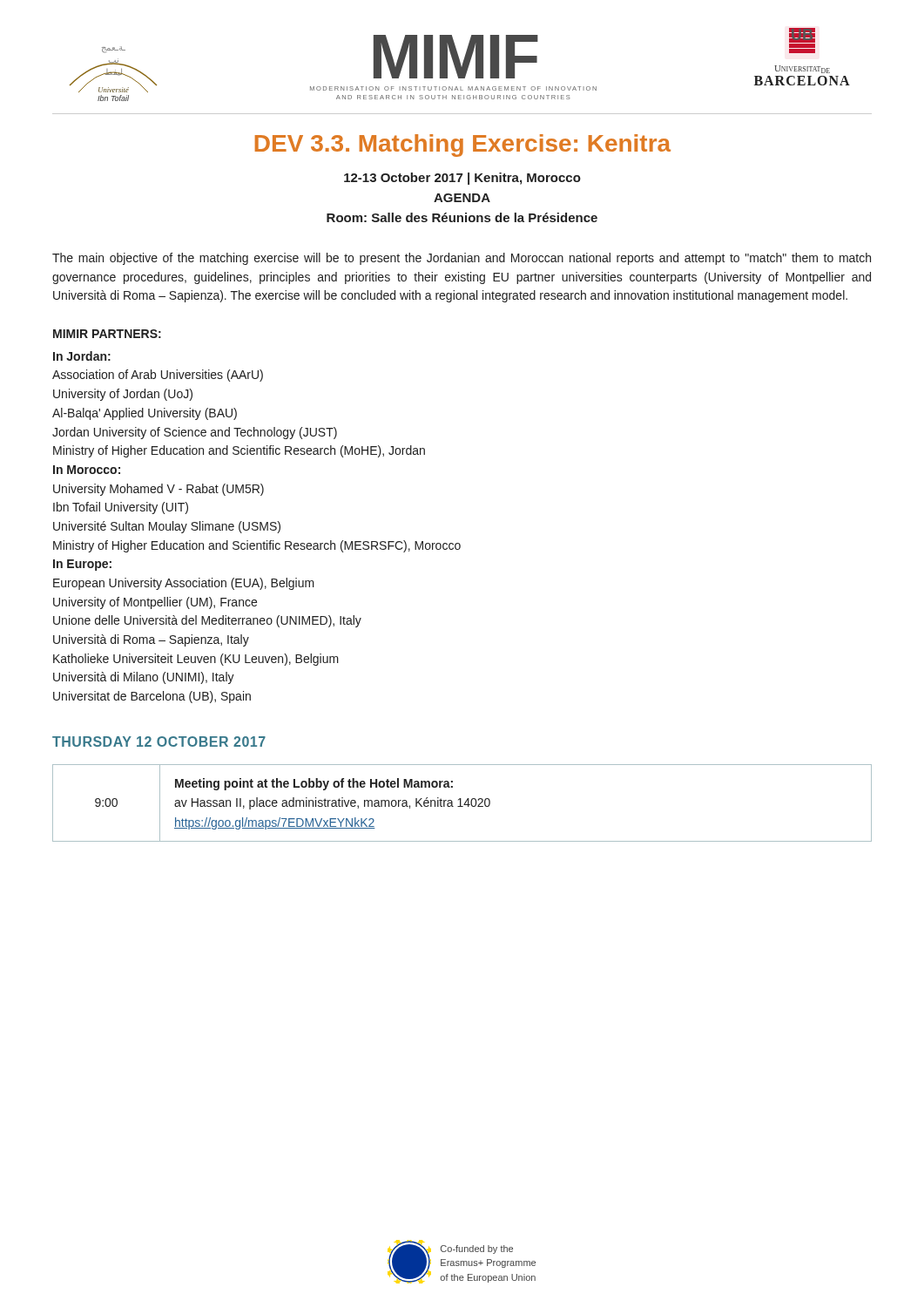Click on the text block that reads "The main objective of the matching"

(462, 277)
